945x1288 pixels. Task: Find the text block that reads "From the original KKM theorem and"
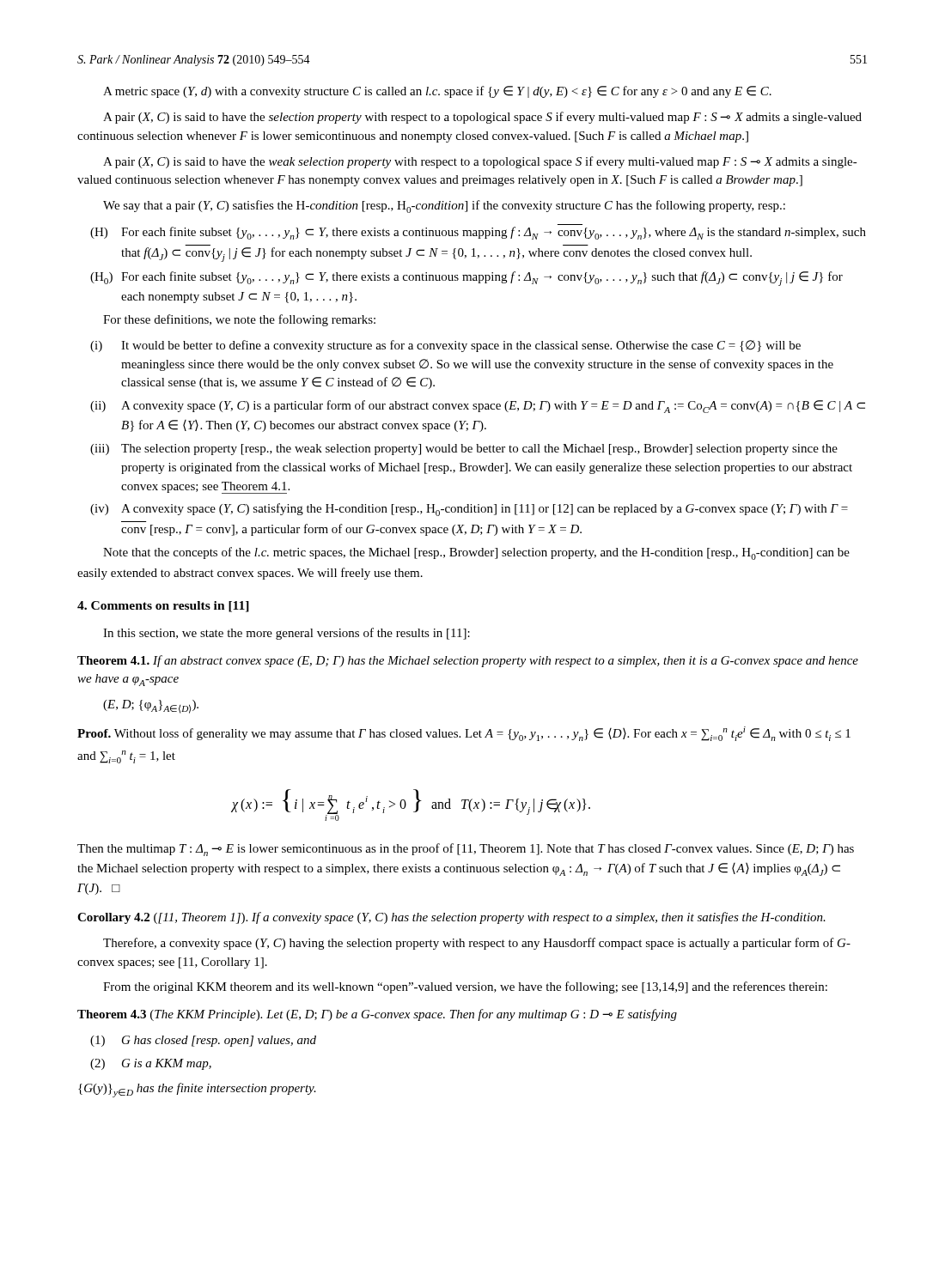472,988
